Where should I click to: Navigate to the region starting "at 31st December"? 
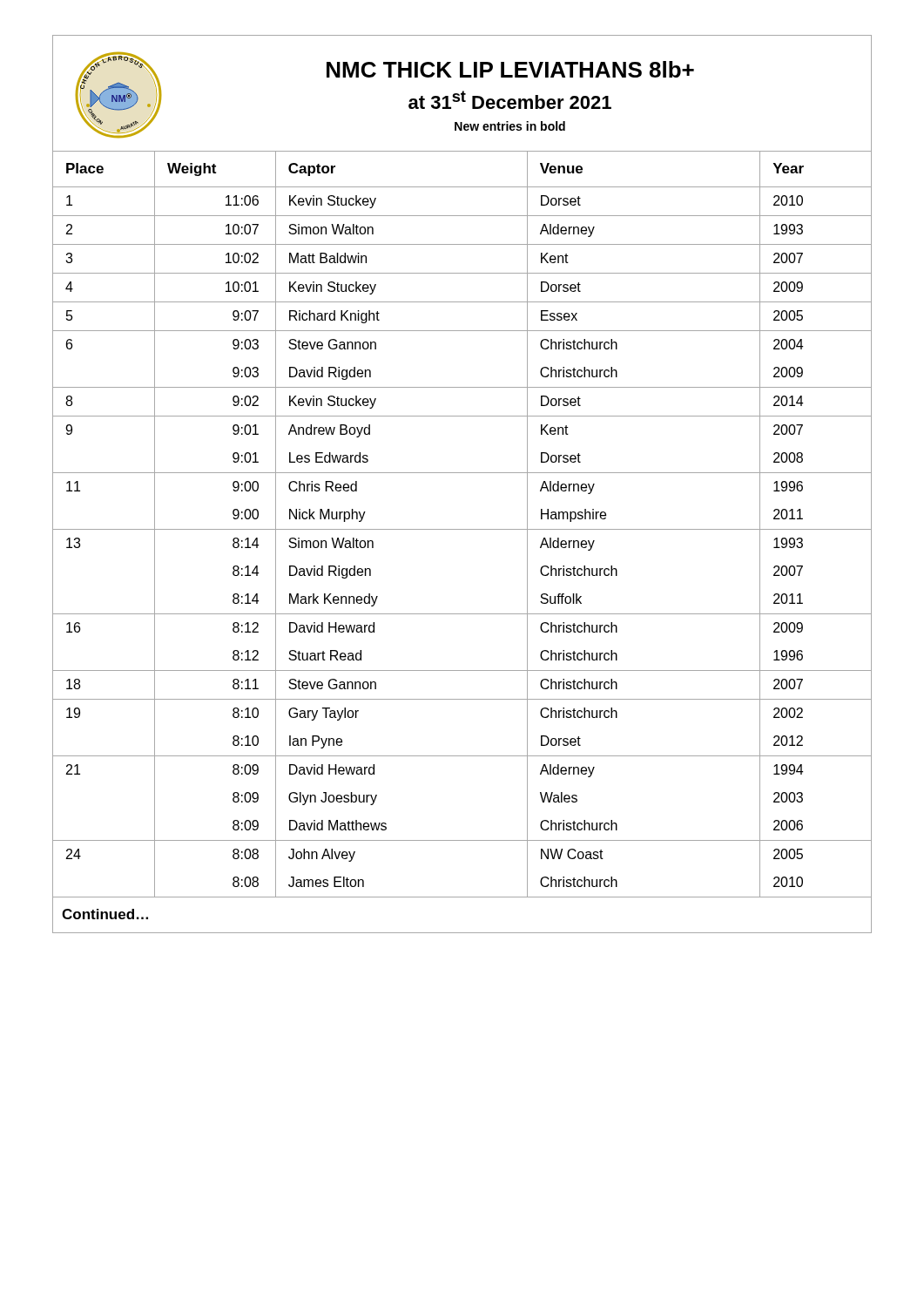tap(510, 101)
